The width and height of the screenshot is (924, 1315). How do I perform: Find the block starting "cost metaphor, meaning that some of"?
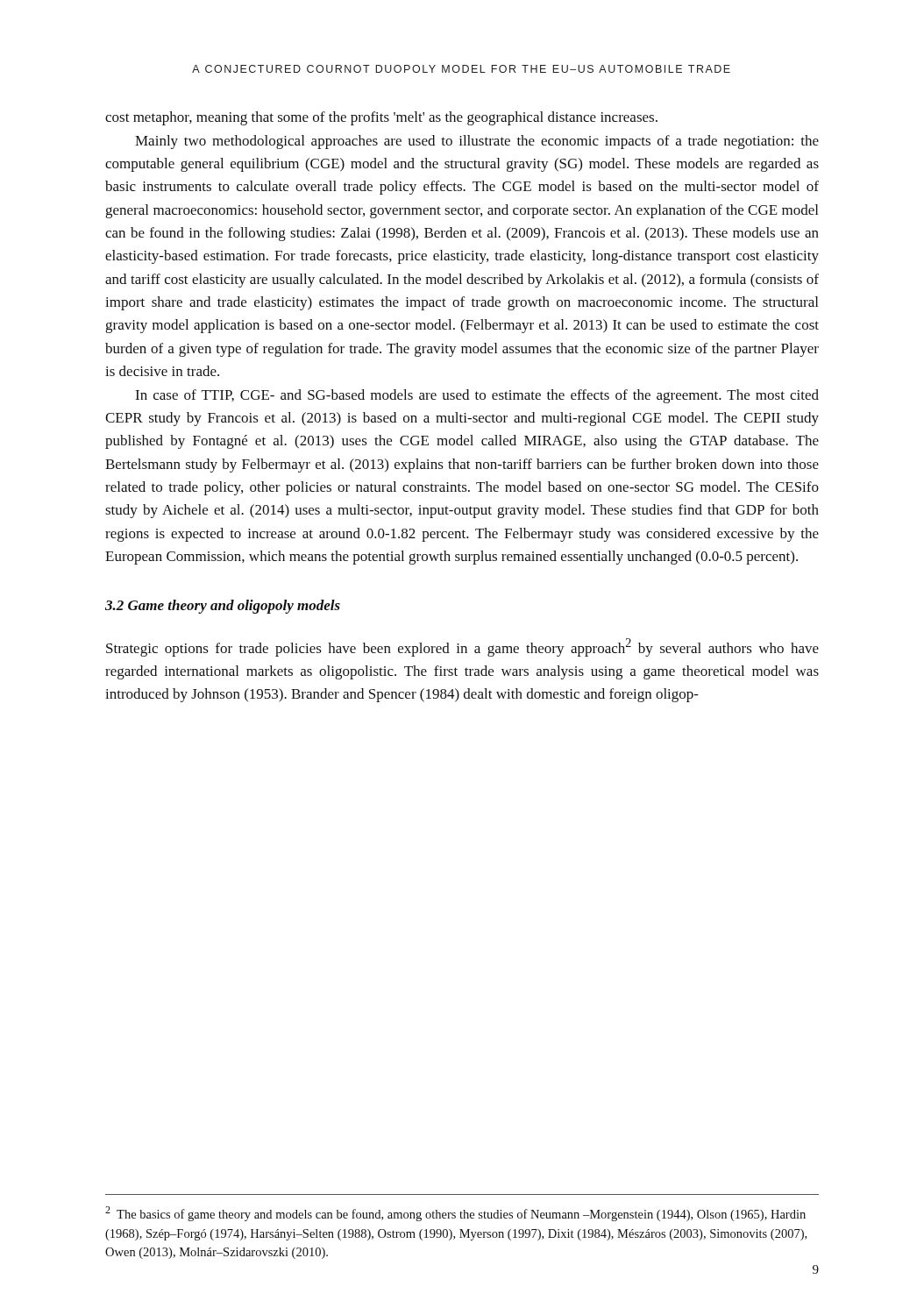pyautogui.click(x=462, y=337)
